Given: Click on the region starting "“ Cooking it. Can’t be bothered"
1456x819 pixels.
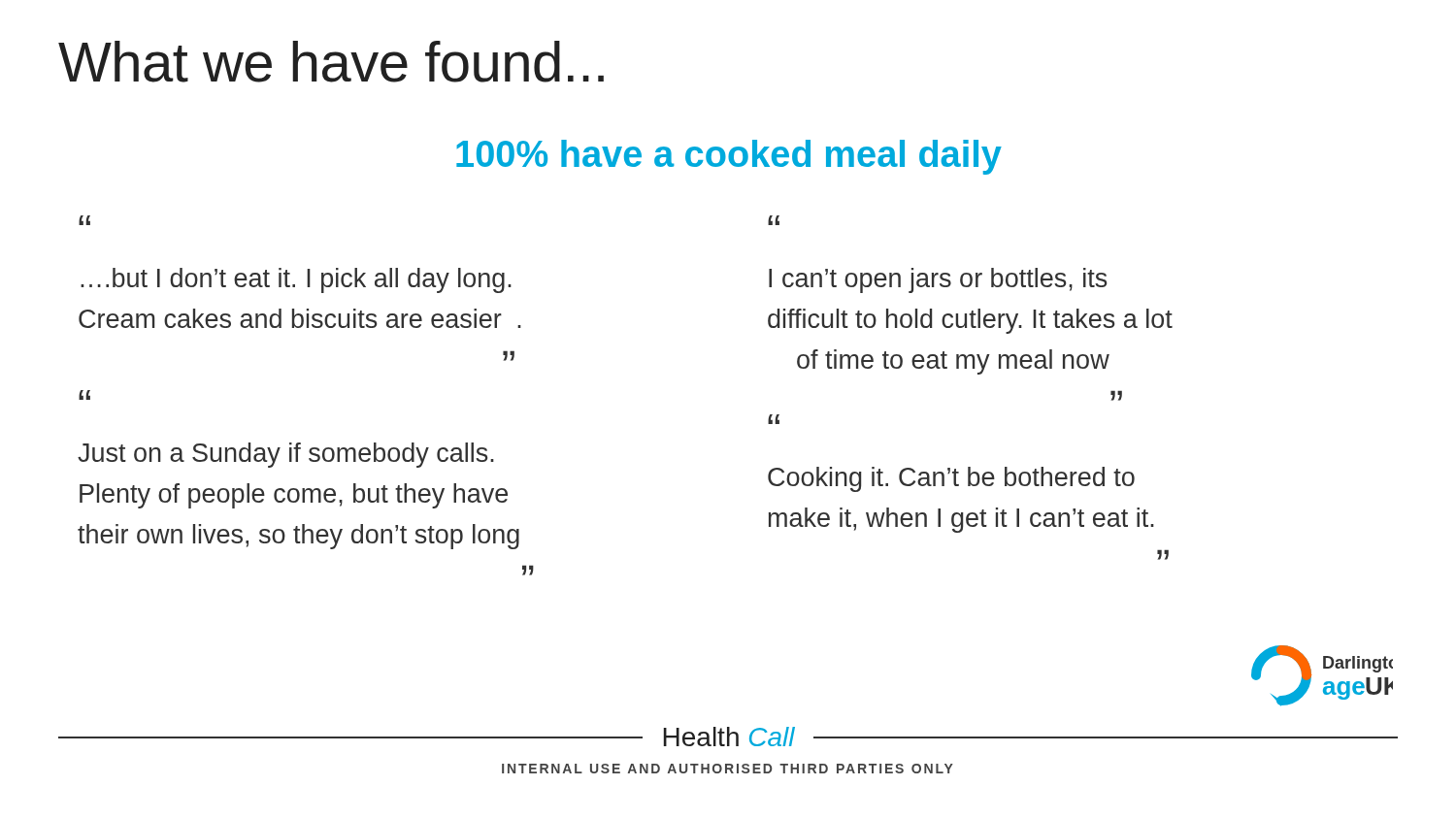Looking at the screenshot, I should pyautogui.click(x=968, y=478).
